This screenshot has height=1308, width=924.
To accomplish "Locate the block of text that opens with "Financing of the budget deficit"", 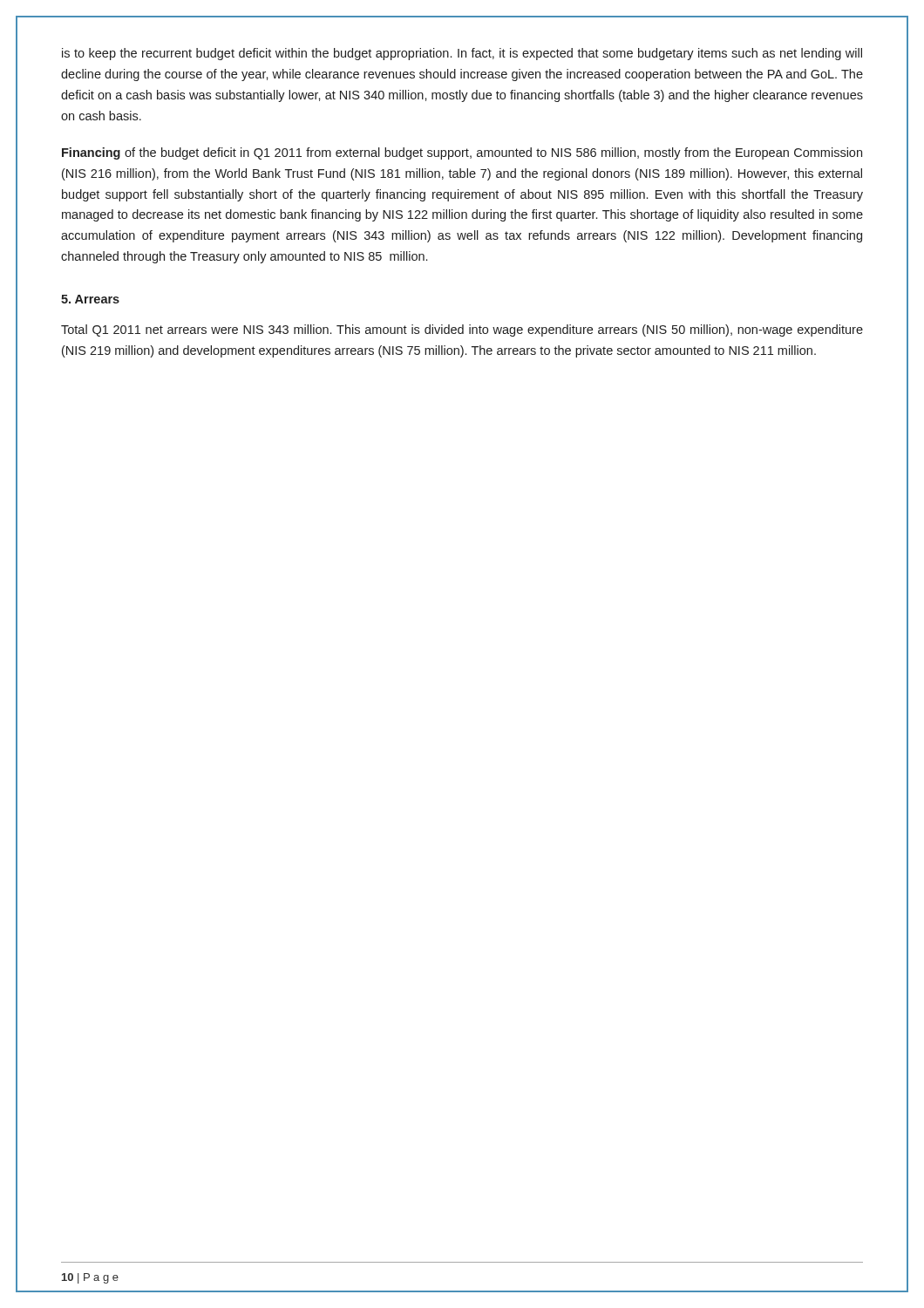I will (462, 204).
